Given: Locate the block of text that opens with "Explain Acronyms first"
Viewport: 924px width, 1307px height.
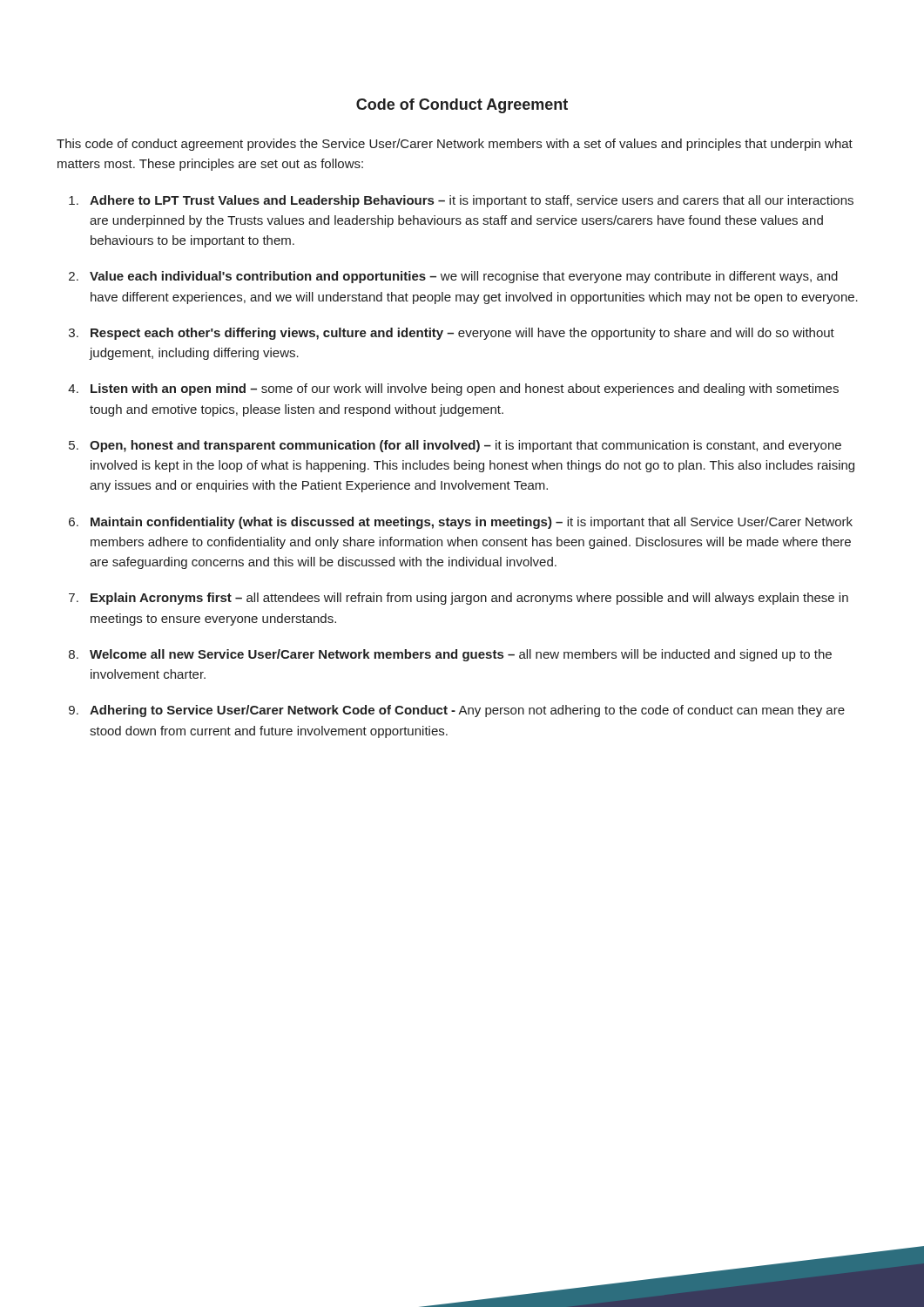Looking at the screenshot, I should 475,608.
